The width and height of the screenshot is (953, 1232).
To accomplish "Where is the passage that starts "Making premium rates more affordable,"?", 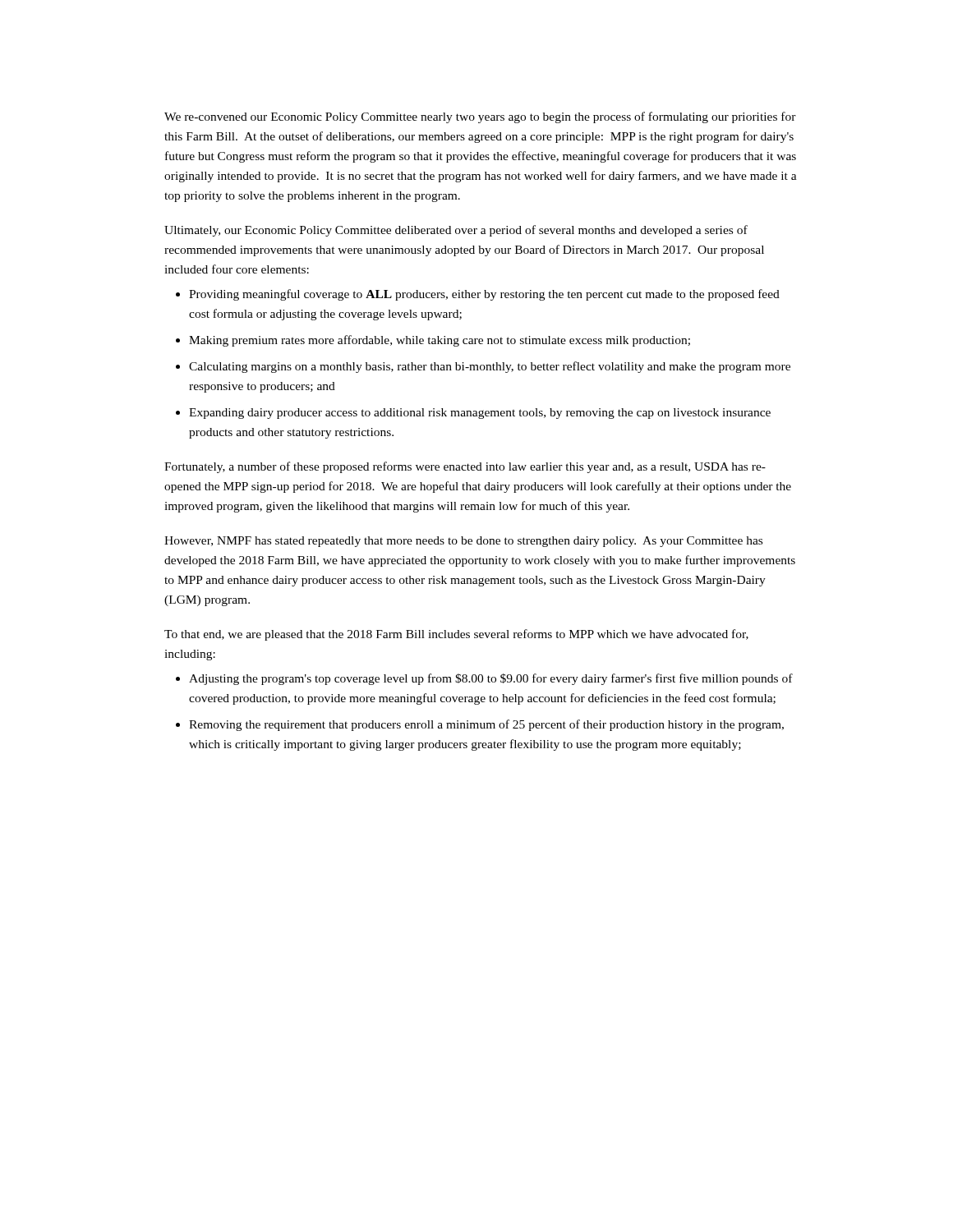I will (x=440, y=340).
